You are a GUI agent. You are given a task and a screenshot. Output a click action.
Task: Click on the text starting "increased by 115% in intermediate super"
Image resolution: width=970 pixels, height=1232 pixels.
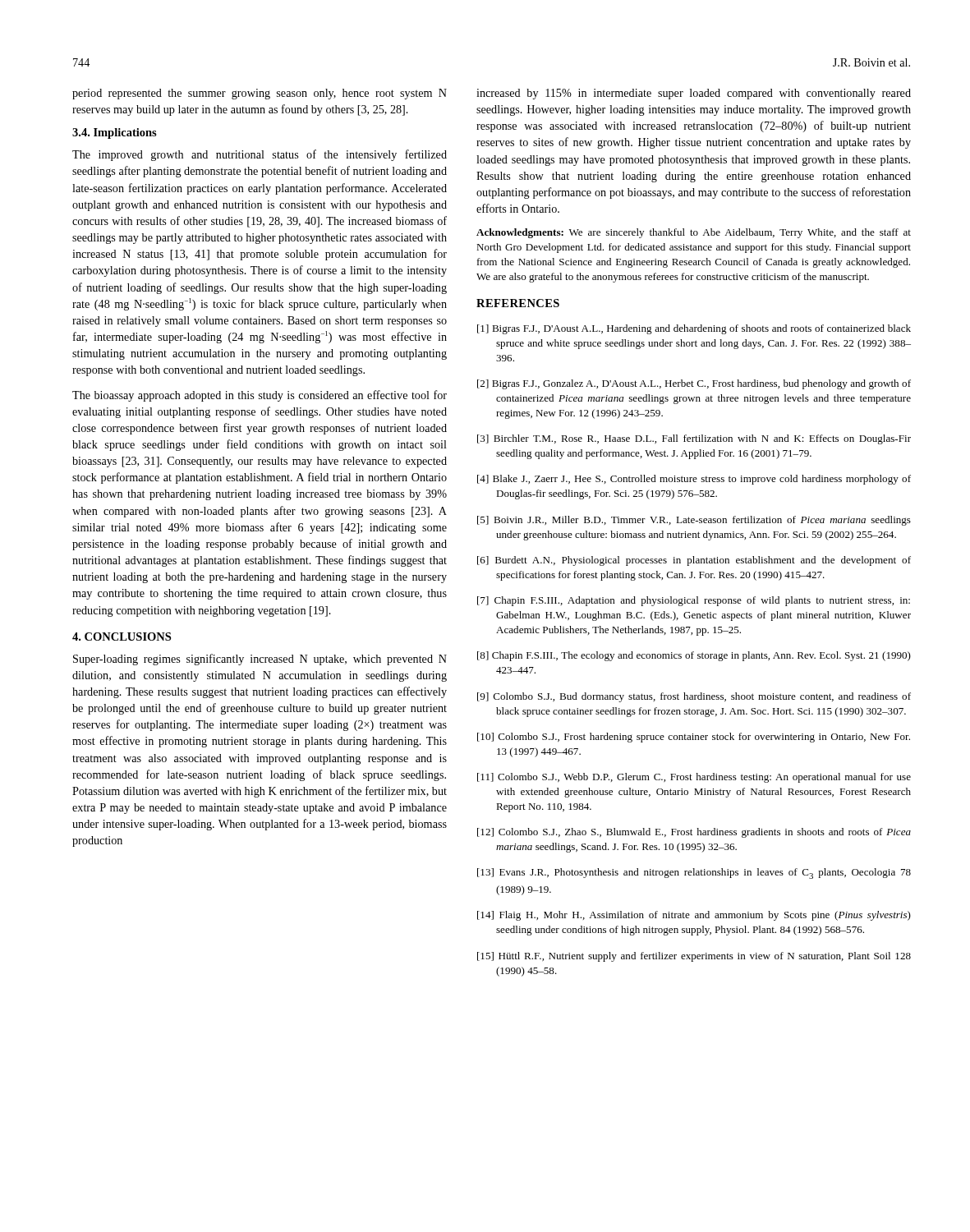[x=694, y=151]
